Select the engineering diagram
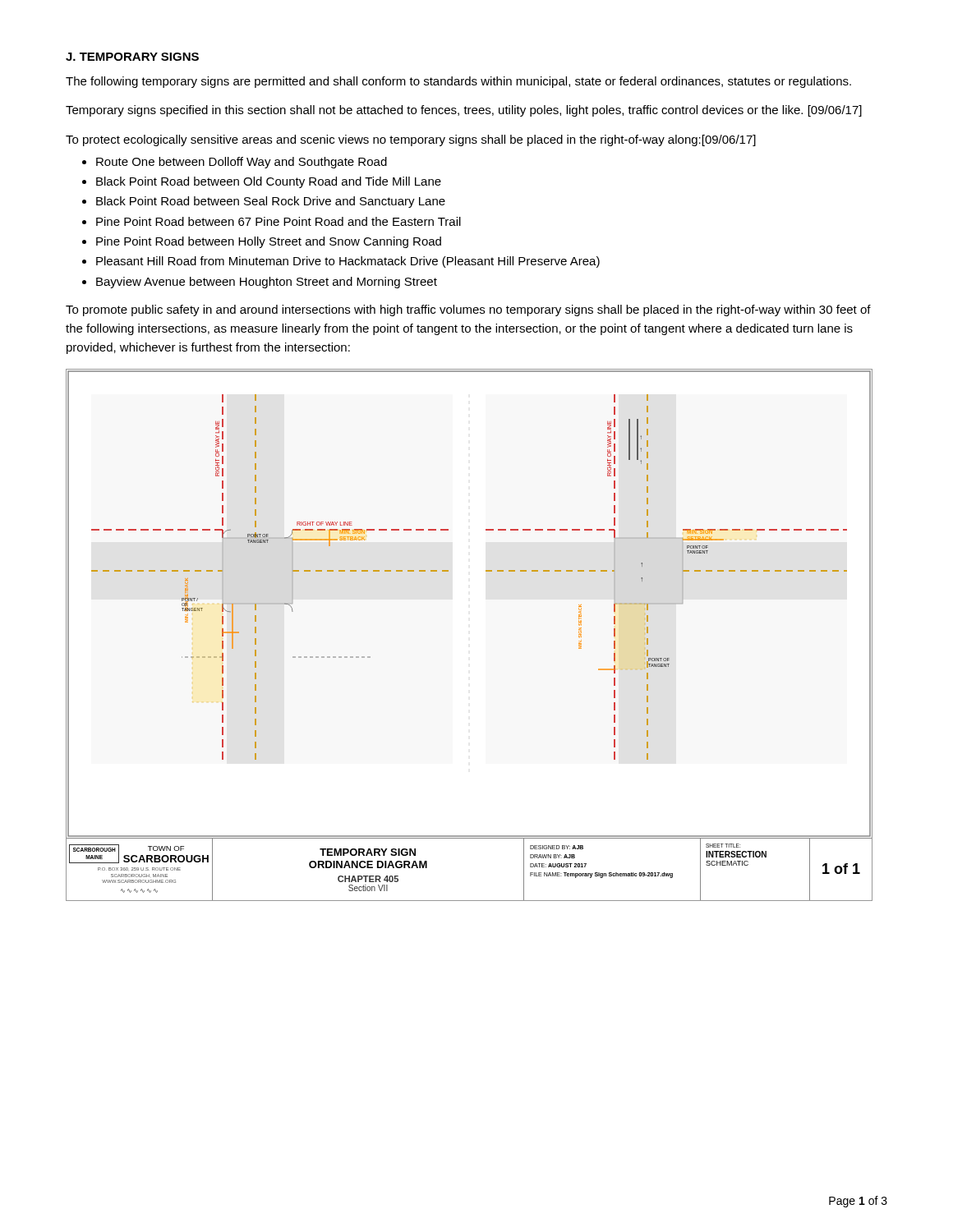The width and height of the screenshot is (953, 1232). point(469,635)
